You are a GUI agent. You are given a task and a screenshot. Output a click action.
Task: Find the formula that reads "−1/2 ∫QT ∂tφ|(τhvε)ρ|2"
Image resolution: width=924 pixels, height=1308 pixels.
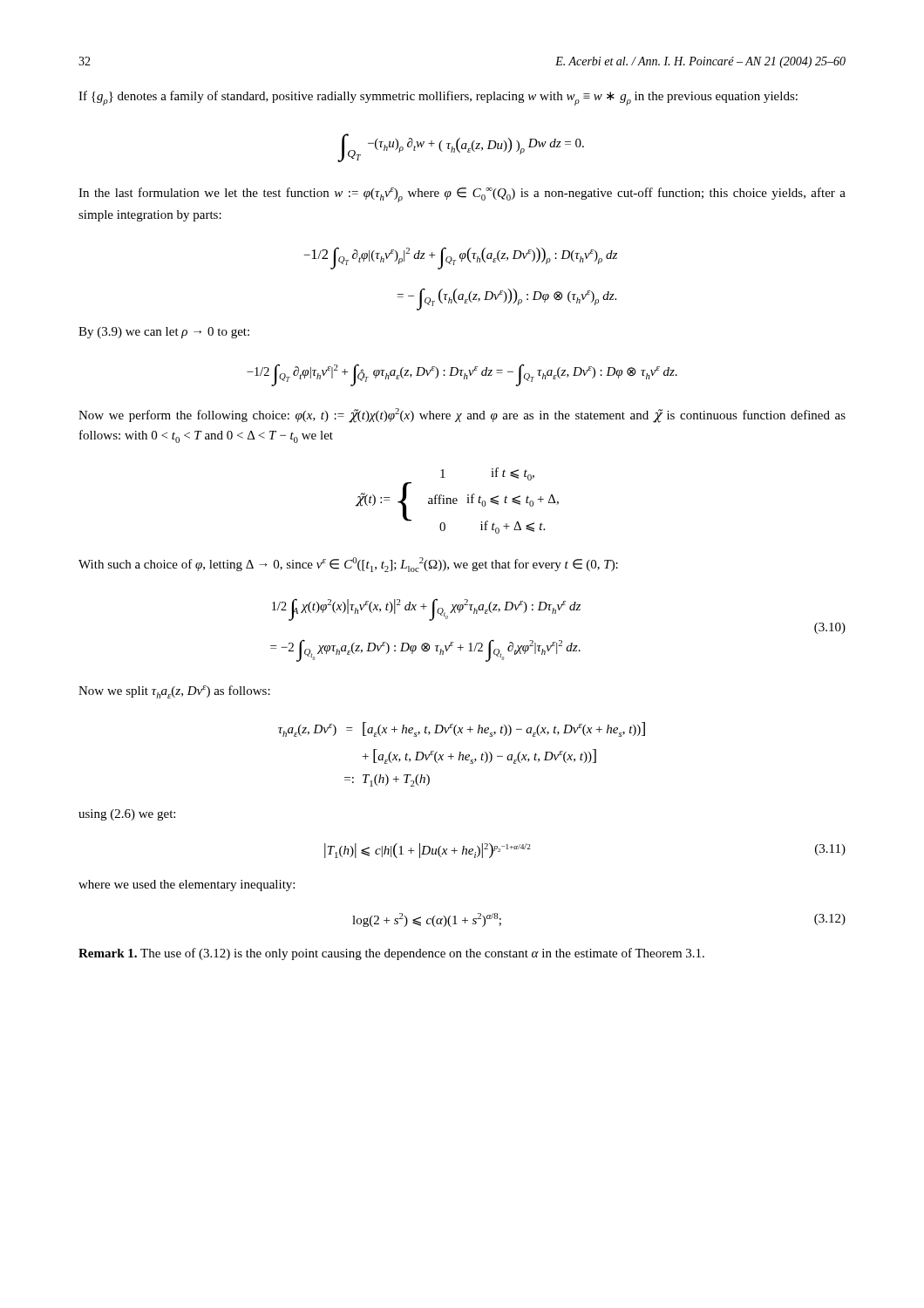(462, 277)
